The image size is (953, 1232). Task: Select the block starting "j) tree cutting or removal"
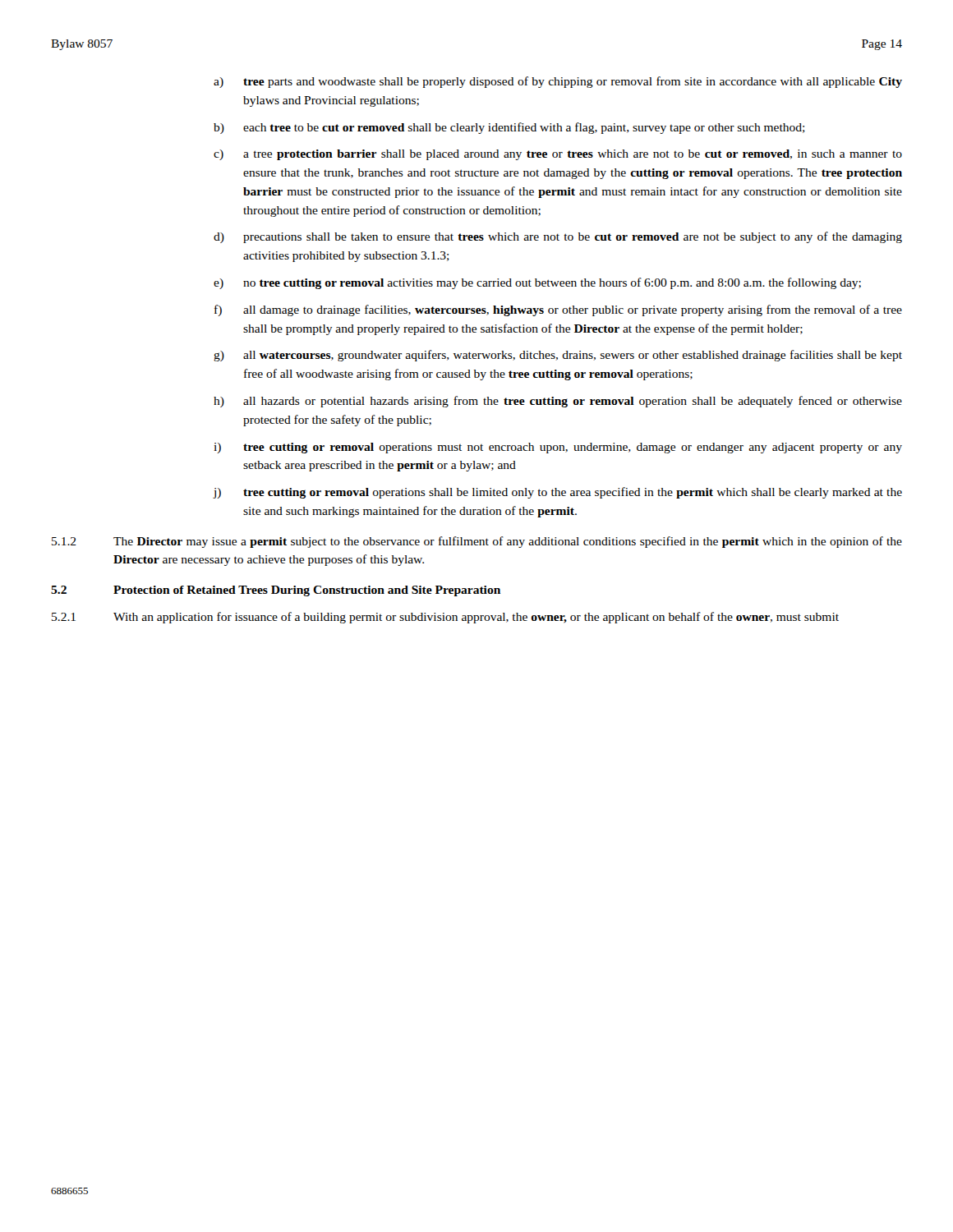click(x=558, y=502)
